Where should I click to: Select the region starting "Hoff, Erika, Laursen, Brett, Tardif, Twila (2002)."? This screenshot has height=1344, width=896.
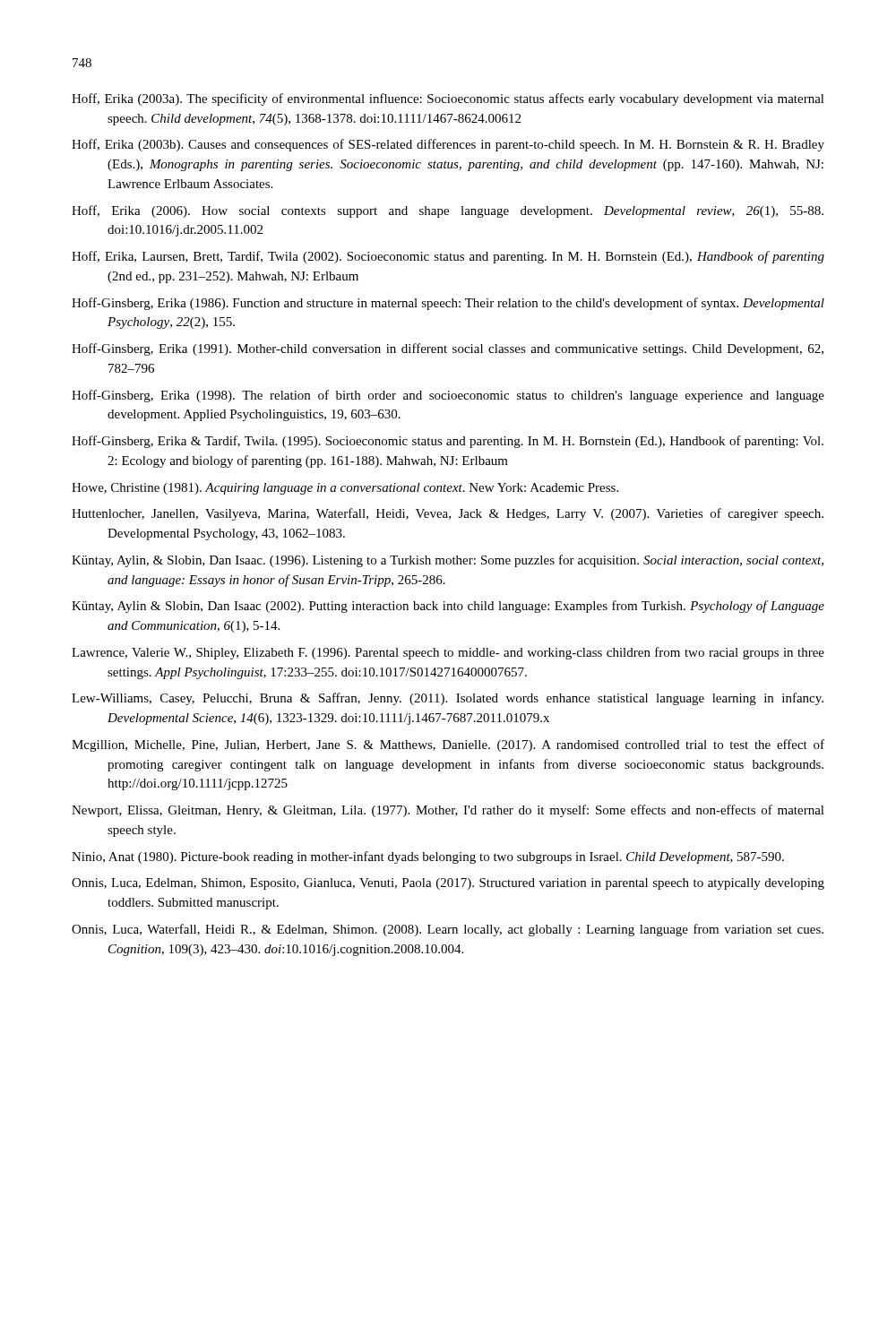[448, 266]
